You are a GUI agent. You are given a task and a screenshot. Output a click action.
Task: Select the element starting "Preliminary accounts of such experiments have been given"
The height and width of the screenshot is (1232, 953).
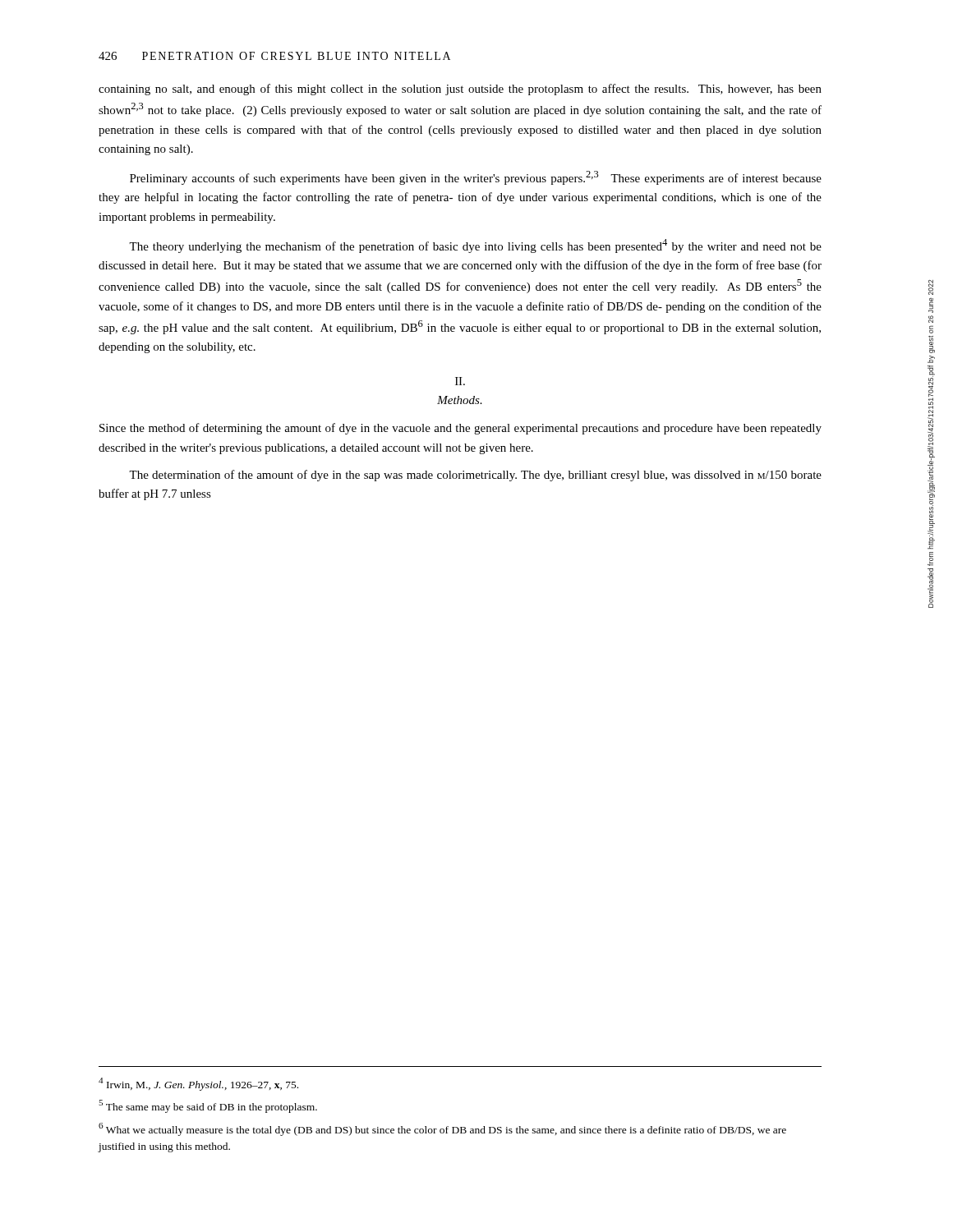[460, 197]
